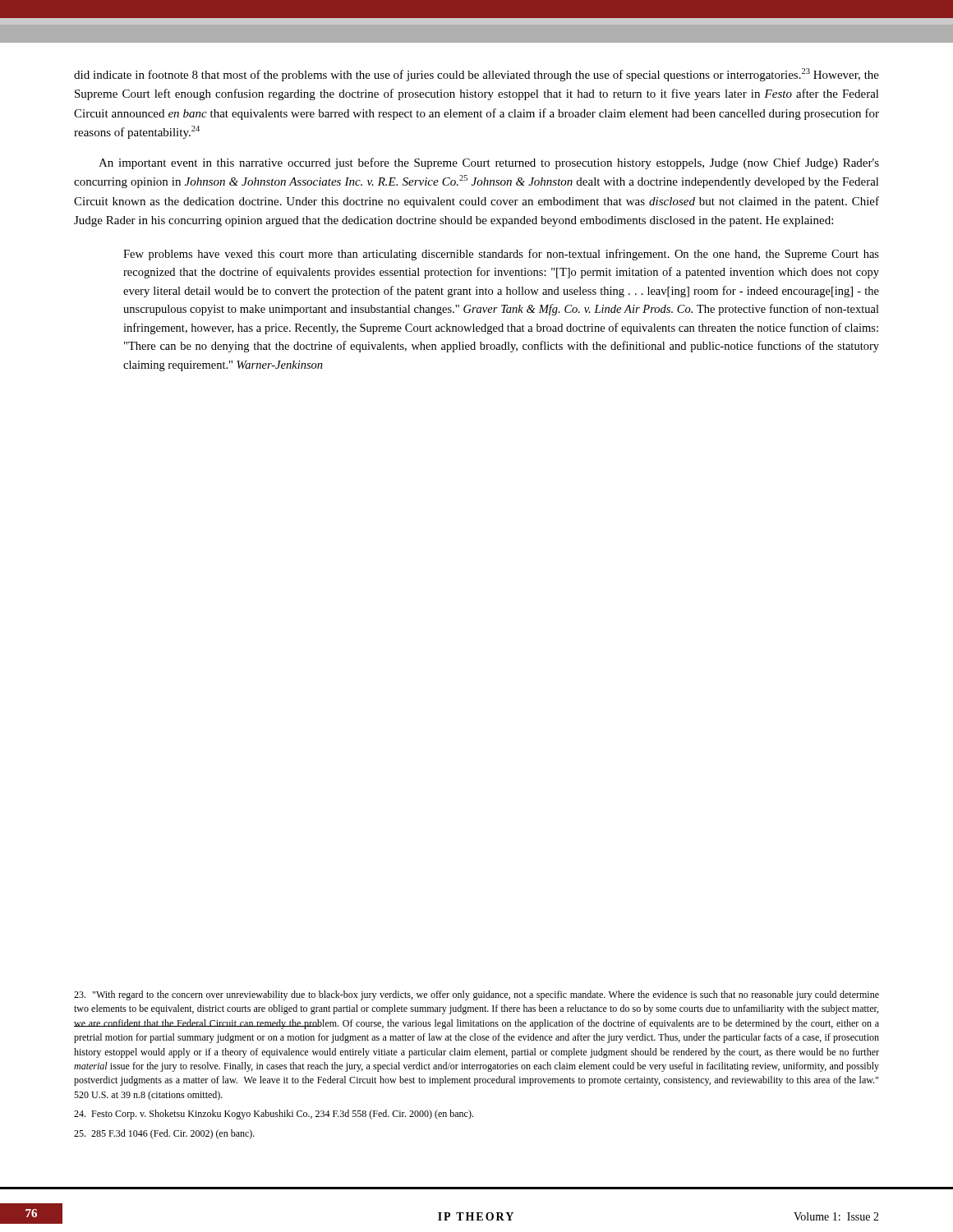The height and width of the screenshot is (1232, 953).
Task: Find the block starting "did indicate in"
Action: coord(476,75)
